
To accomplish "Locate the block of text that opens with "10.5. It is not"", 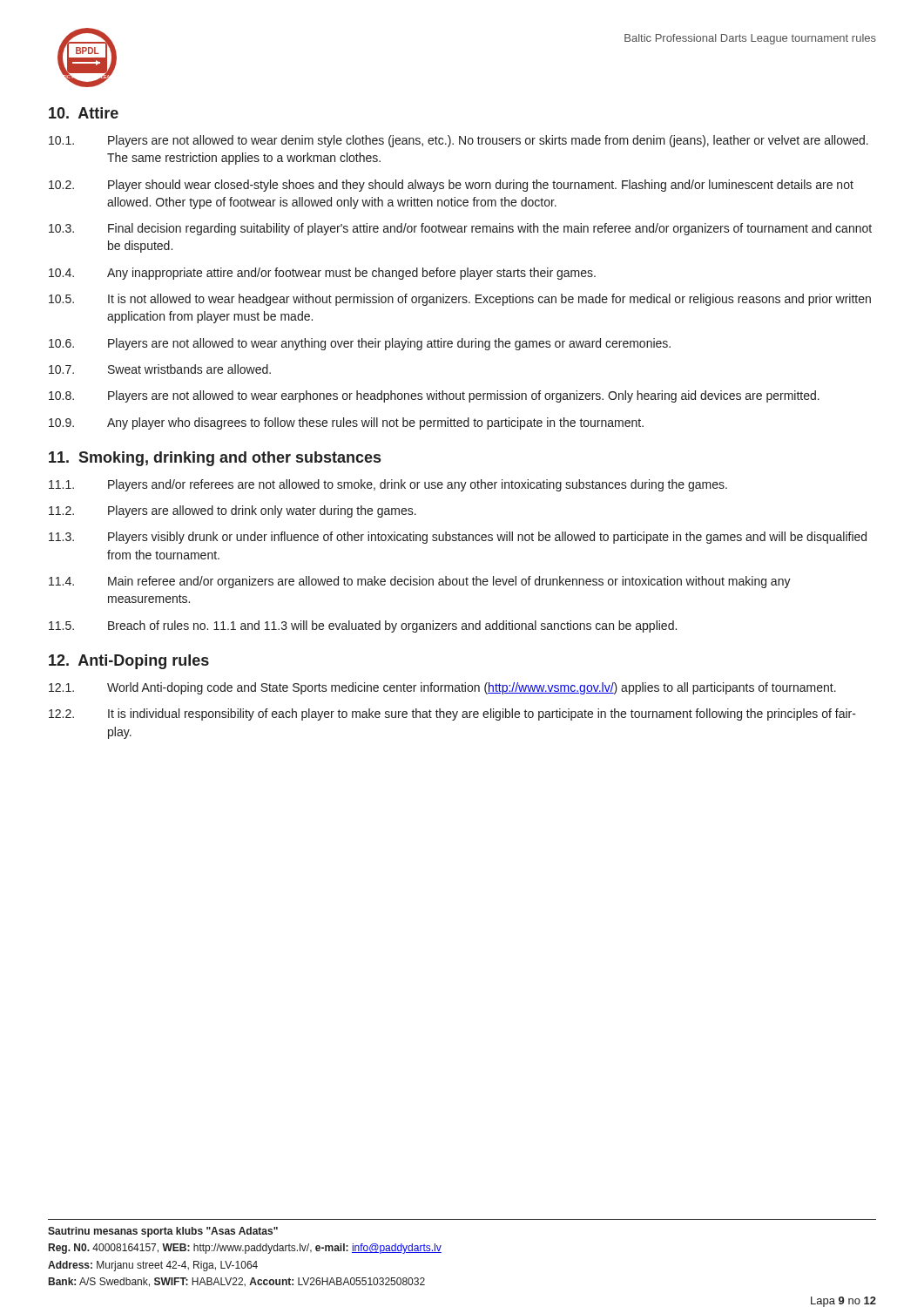I will click(462, 308).
